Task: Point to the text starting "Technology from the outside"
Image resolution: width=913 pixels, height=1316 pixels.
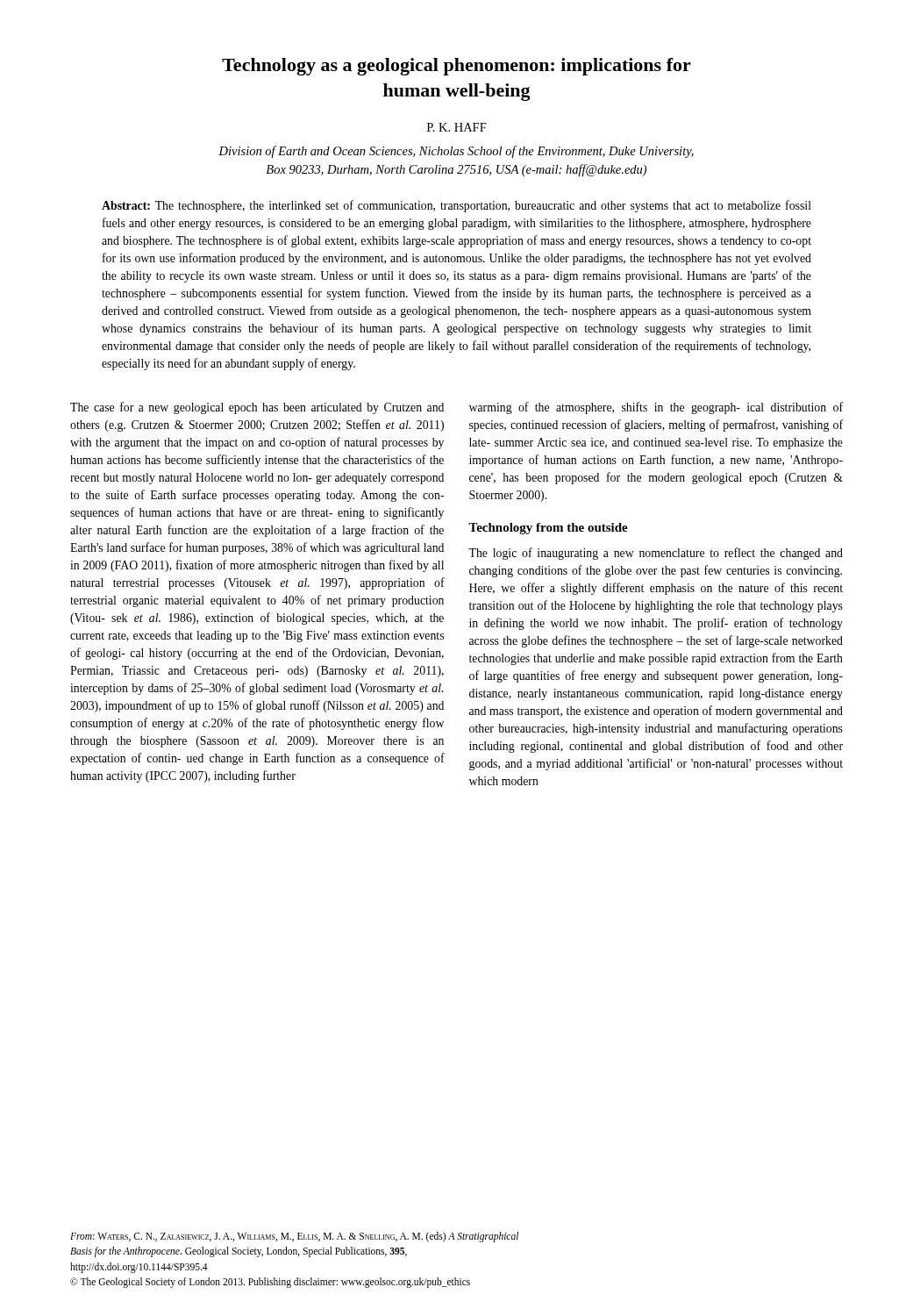Action: (548, 527)
